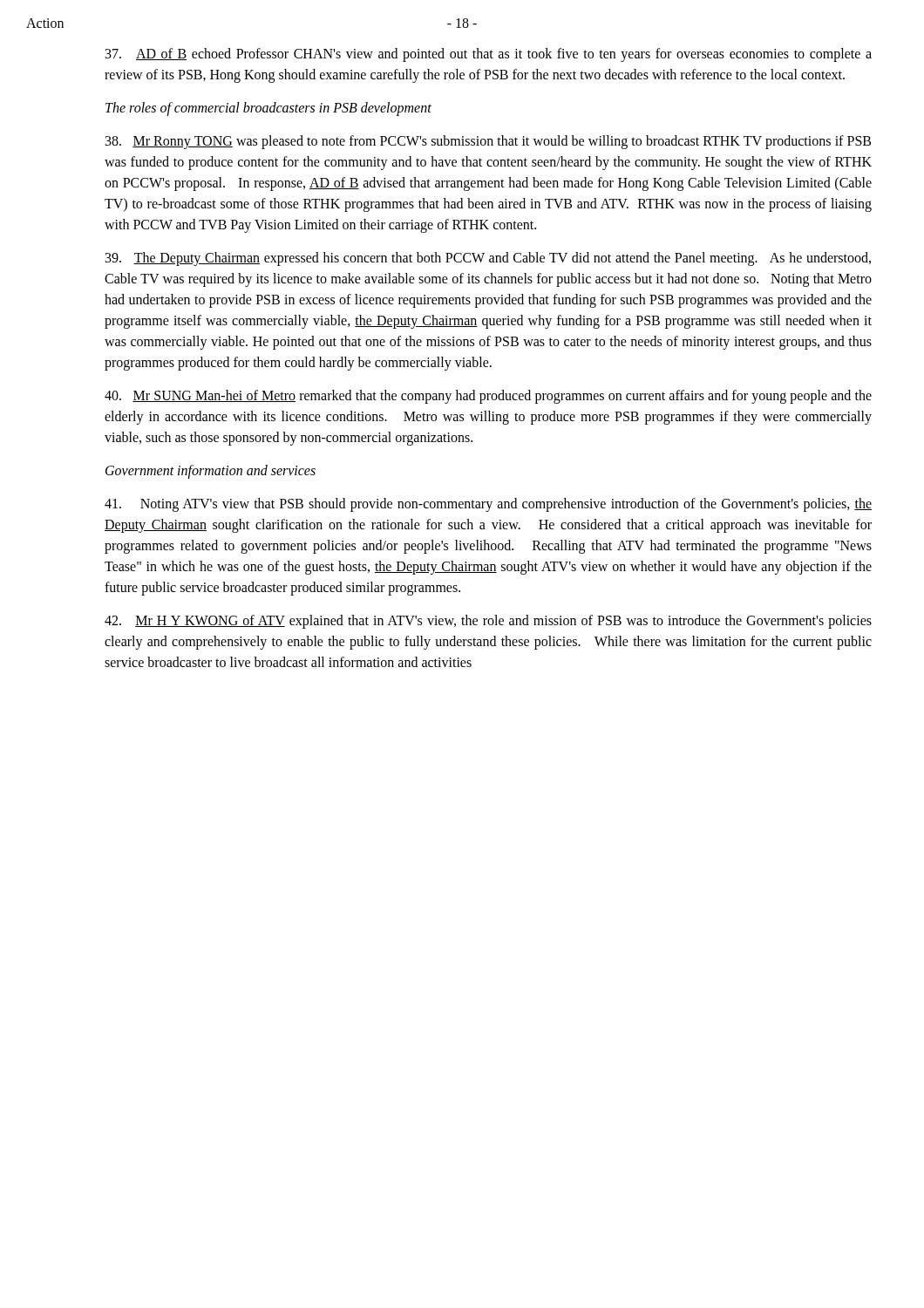Find the text starting "AD of B echoed Professor CHAN's"
924x1308 pixels.
point(488,64)
